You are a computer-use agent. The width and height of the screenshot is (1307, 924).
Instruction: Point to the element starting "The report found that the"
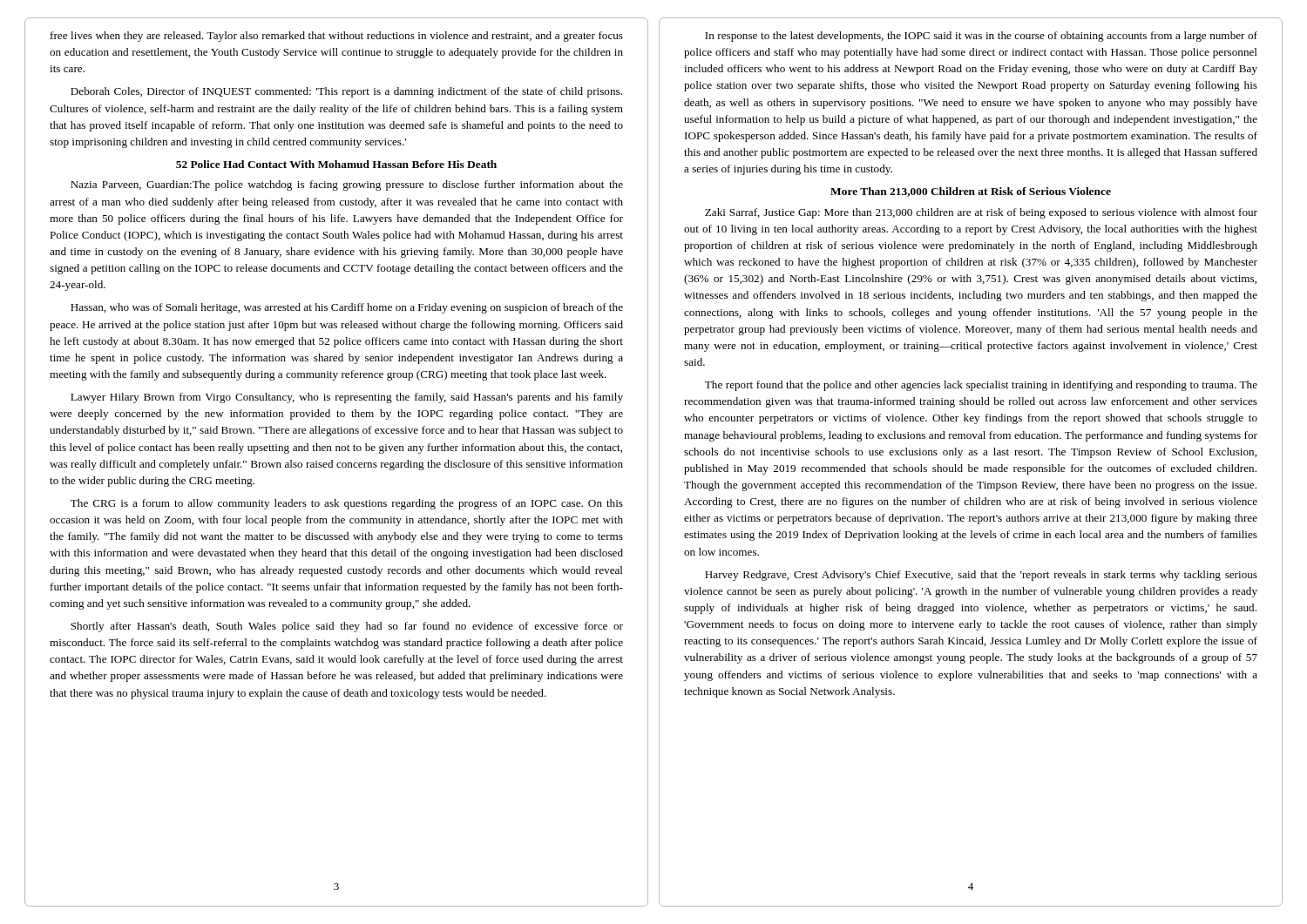tap(971, 468)
